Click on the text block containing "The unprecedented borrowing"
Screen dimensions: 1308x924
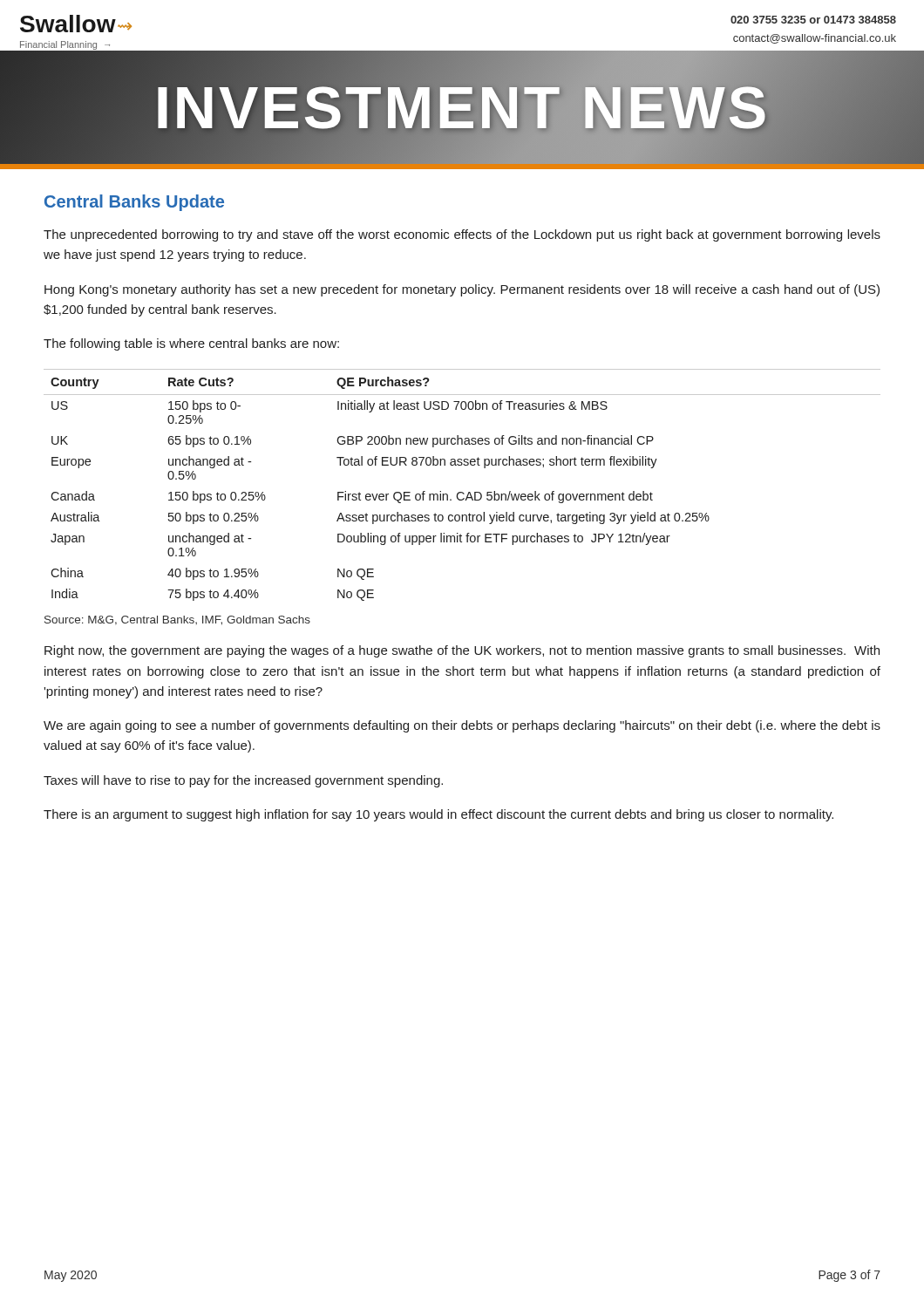(462, 244)
